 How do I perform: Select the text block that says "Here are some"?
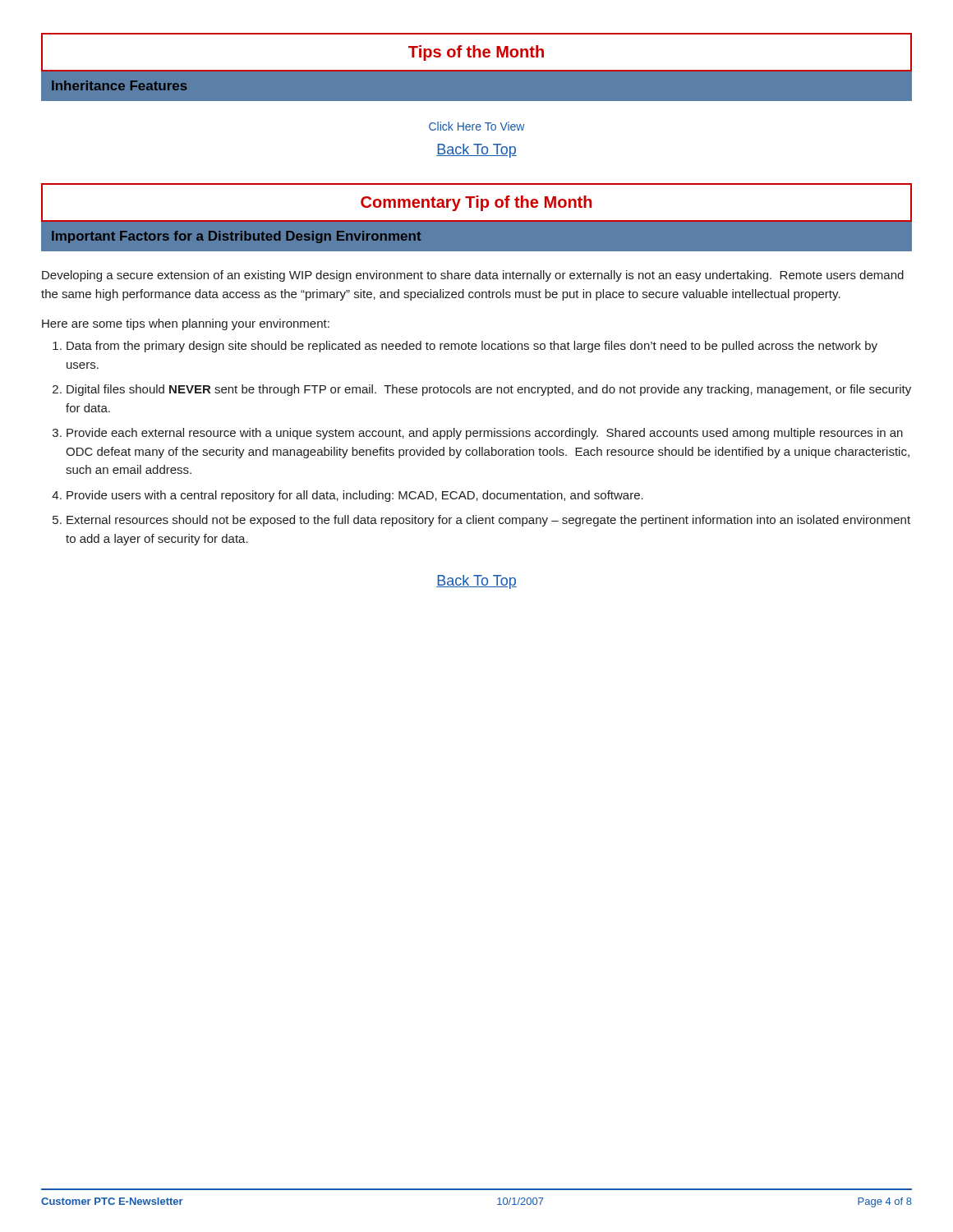coord(186,323)
